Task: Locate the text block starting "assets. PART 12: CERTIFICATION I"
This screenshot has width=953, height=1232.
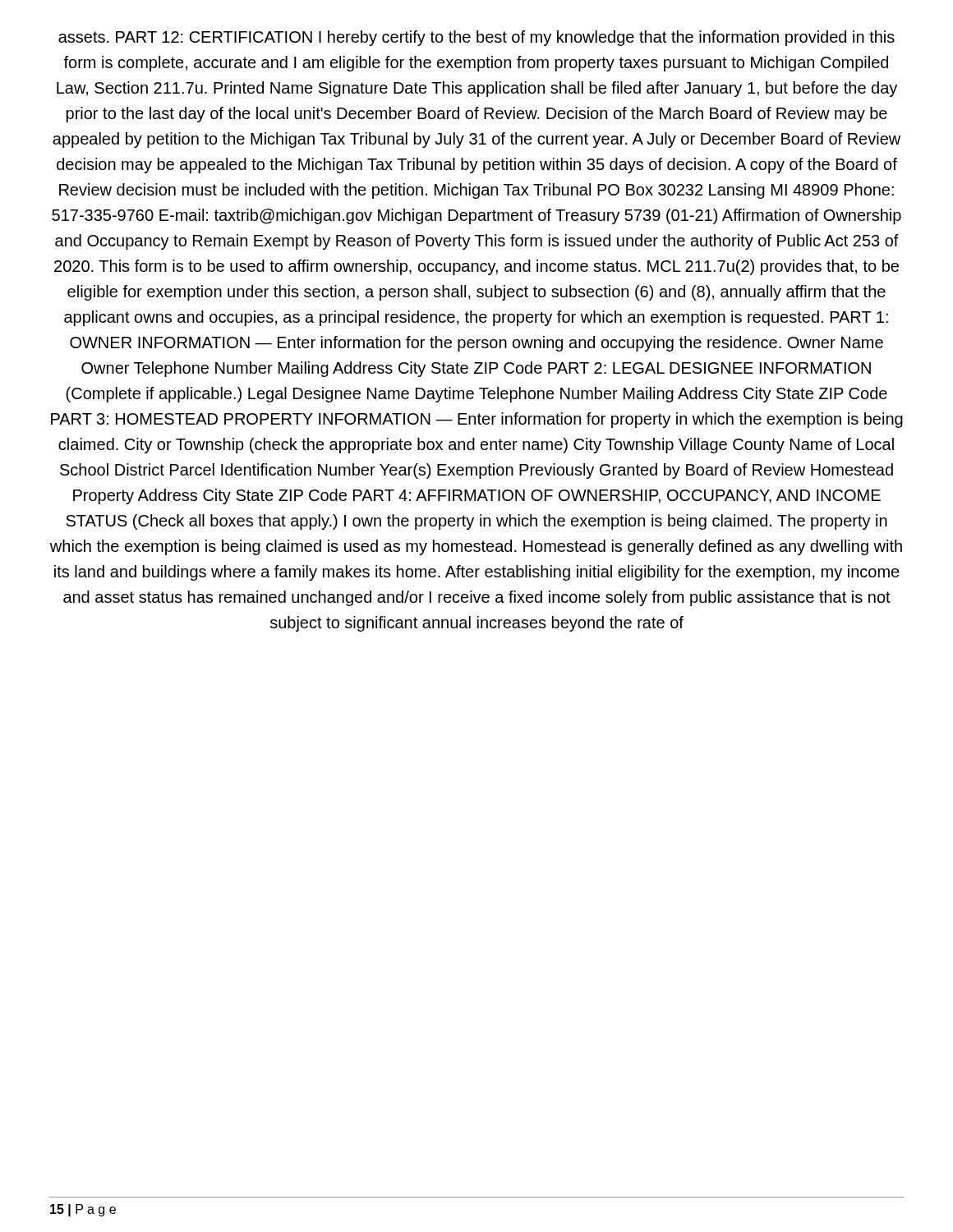Action: [x=476, y=330]
